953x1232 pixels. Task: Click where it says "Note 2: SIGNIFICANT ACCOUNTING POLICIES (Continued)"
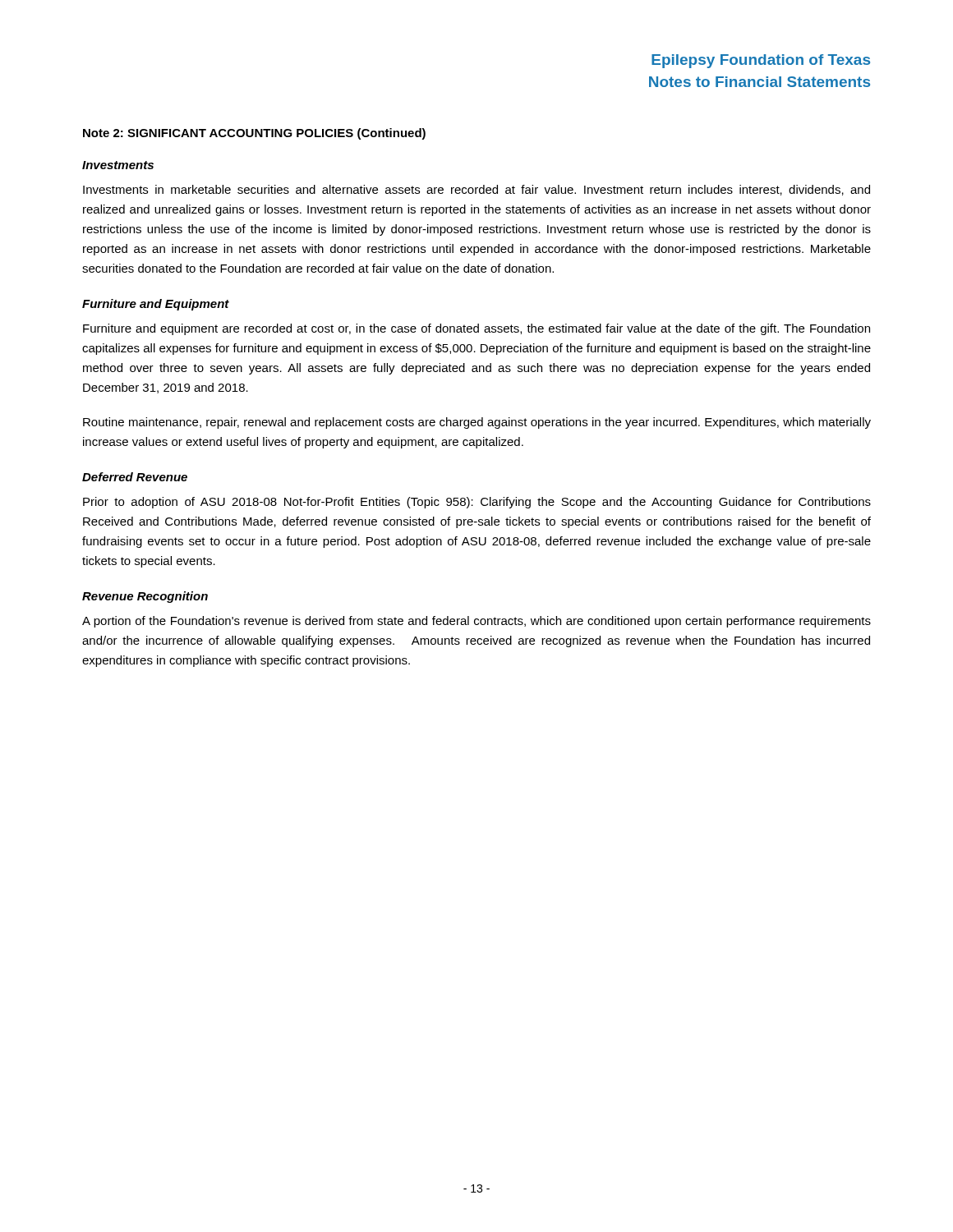point(254,133)
